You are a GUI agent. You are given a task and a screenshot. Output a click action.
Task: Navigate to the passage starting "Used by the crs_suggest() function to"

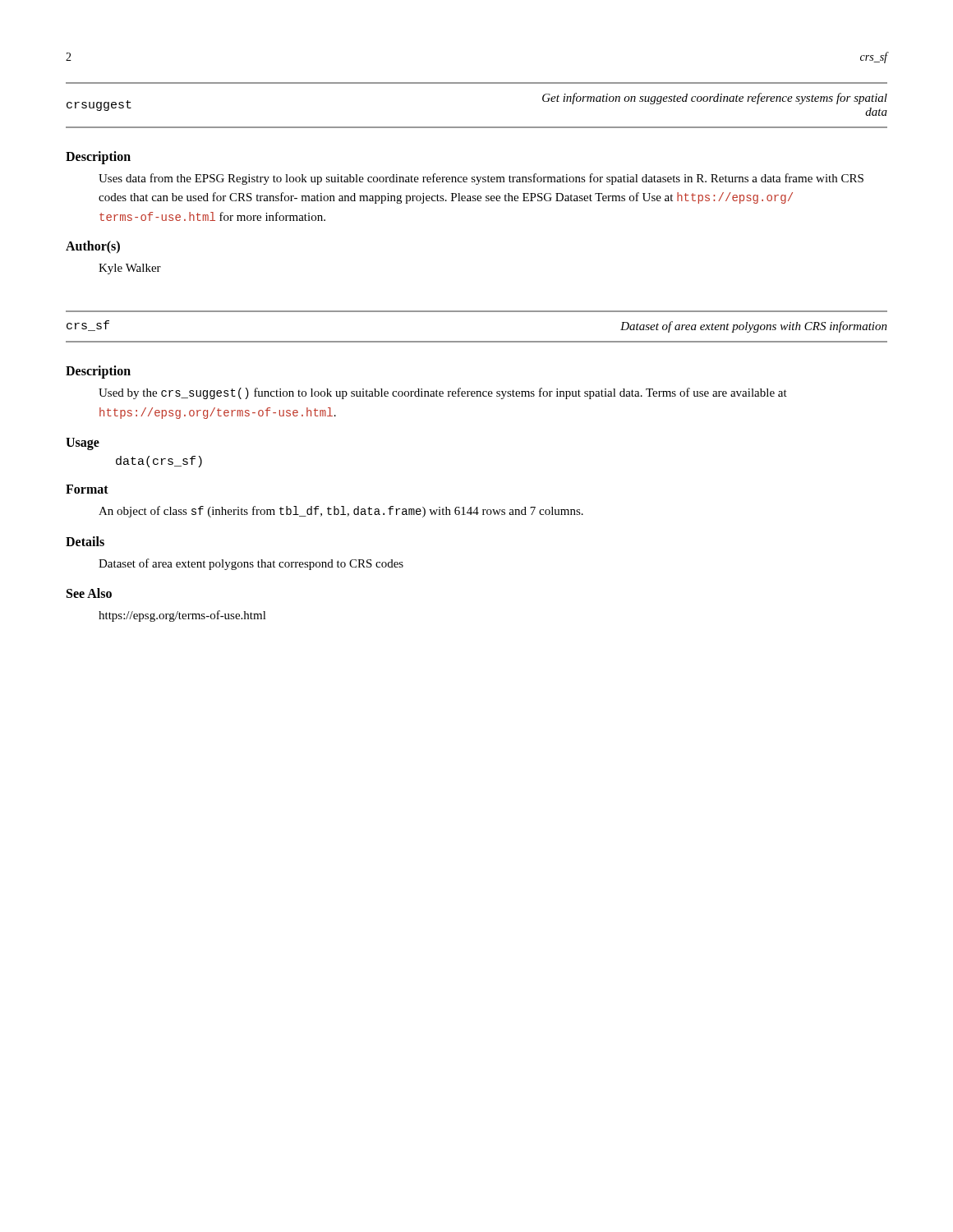(443, 403)
